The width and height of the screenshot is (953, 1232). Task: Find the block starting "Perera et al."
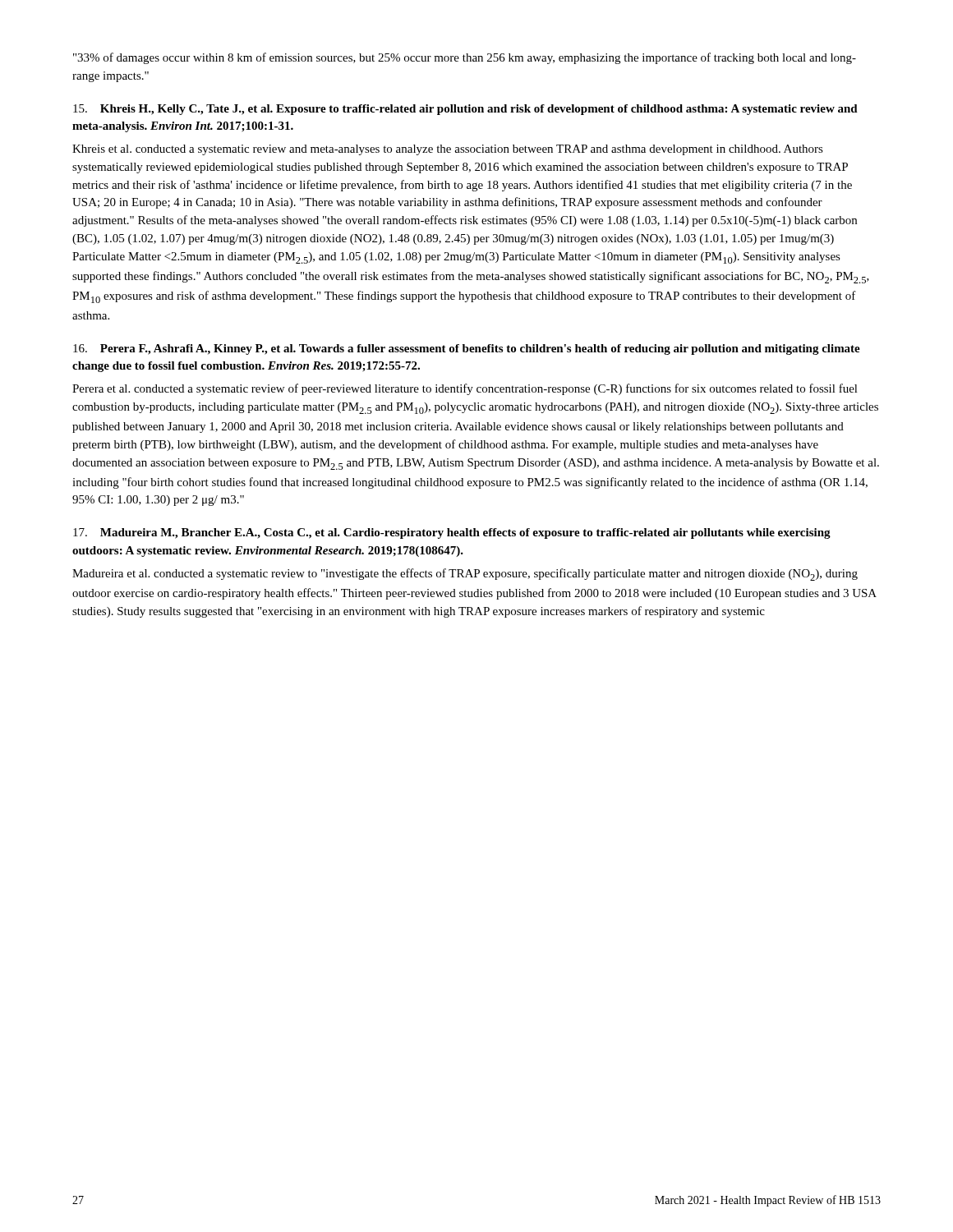tap(476, 444)
